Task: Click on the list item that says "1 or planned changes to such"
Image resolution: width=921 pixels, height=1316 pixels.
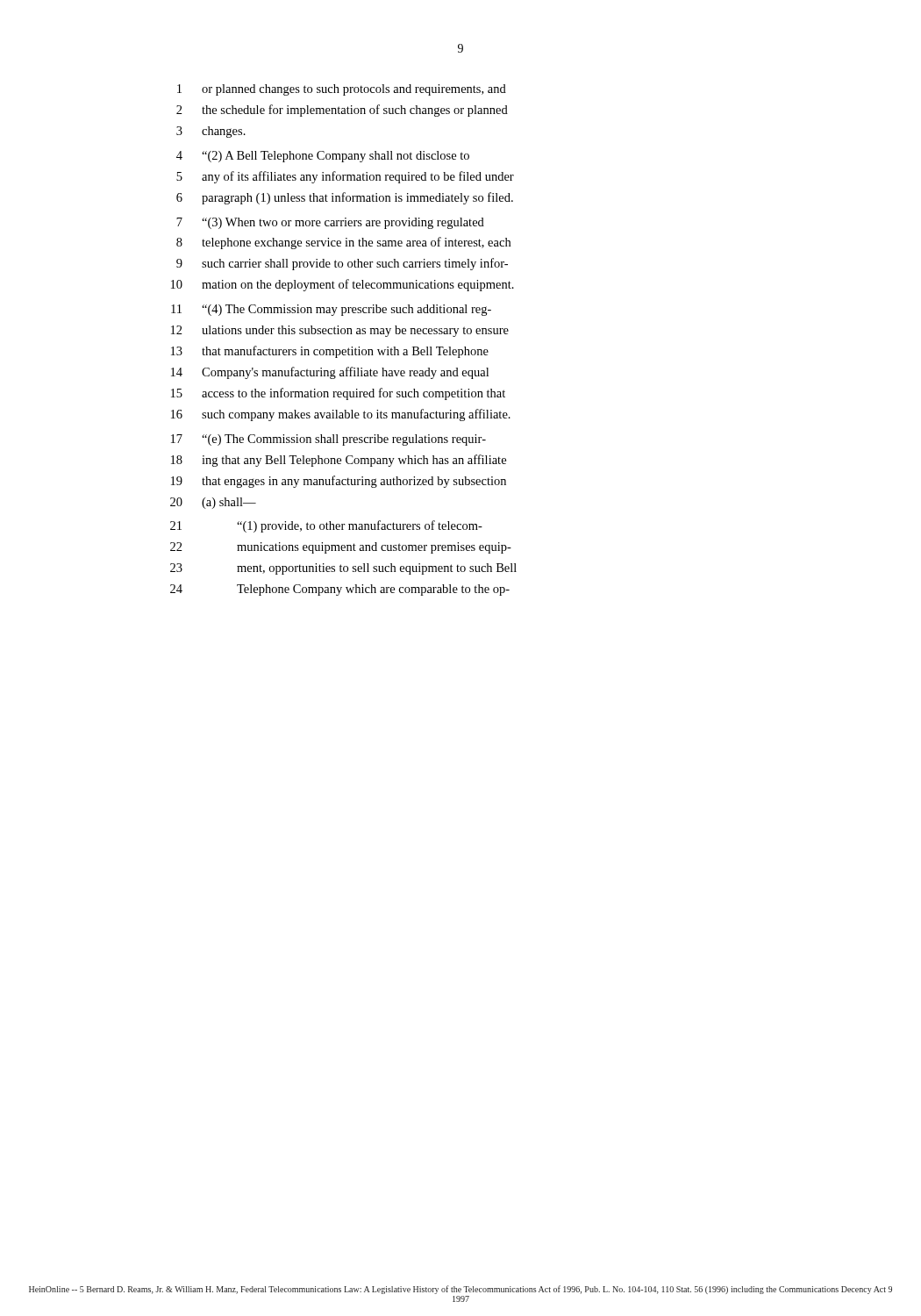Action: 504,89
